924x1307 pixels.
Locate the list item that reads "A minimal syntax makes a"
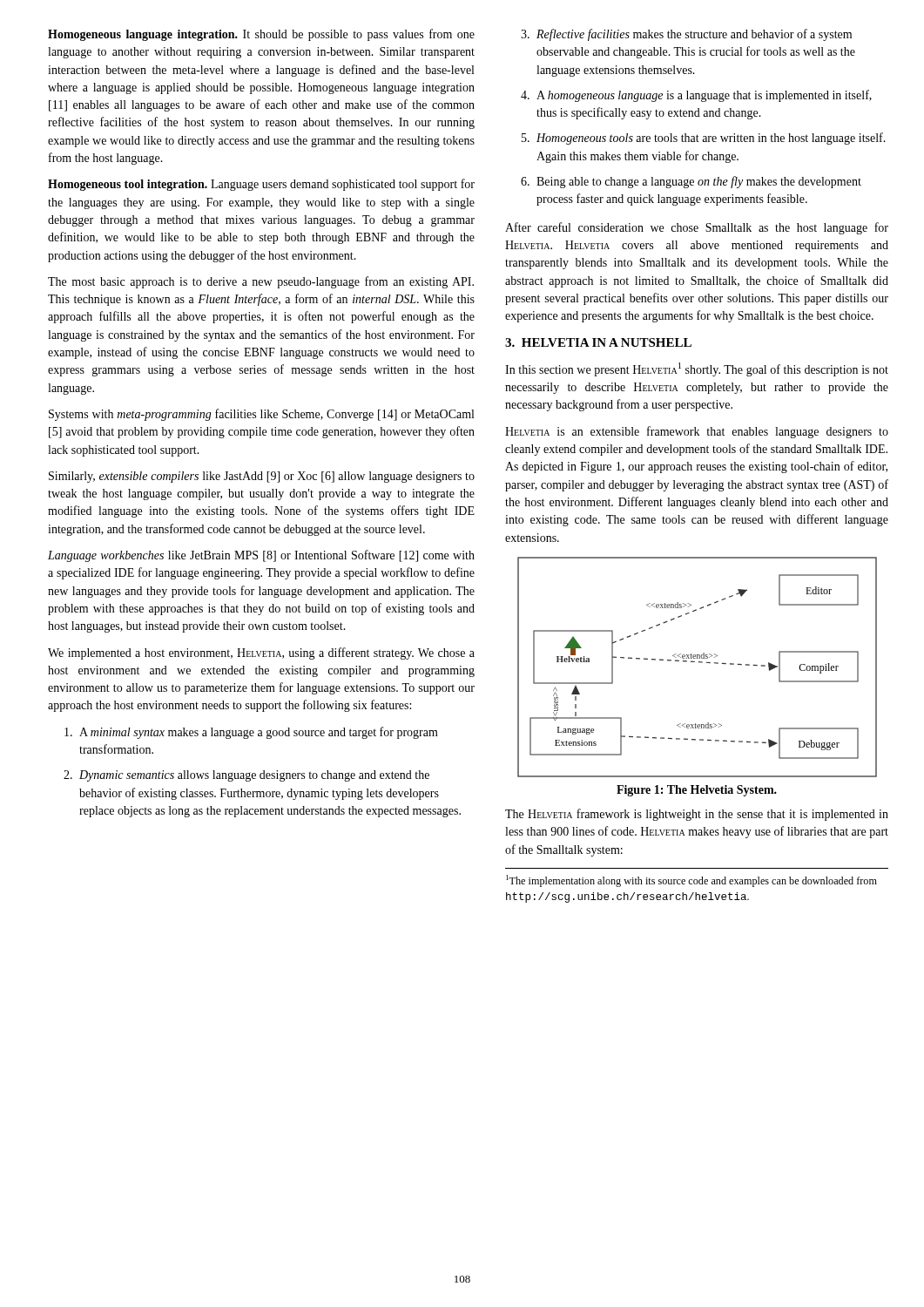coord(269,742)
